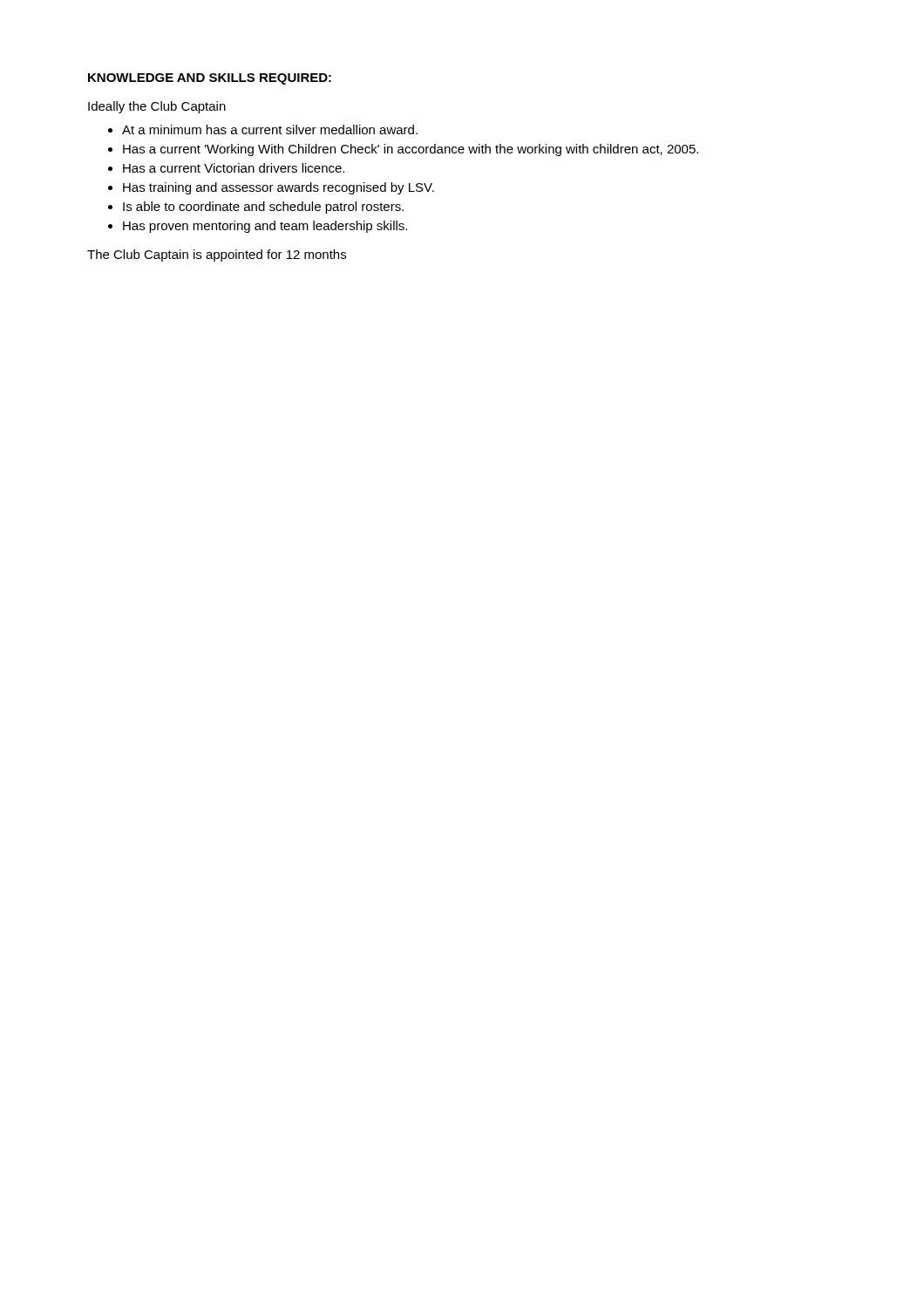The height and width of the screenshot is (1308, 924).
Task: Find the text block starting "Ideally the Club Captain"
Action: tap(157, 106)
